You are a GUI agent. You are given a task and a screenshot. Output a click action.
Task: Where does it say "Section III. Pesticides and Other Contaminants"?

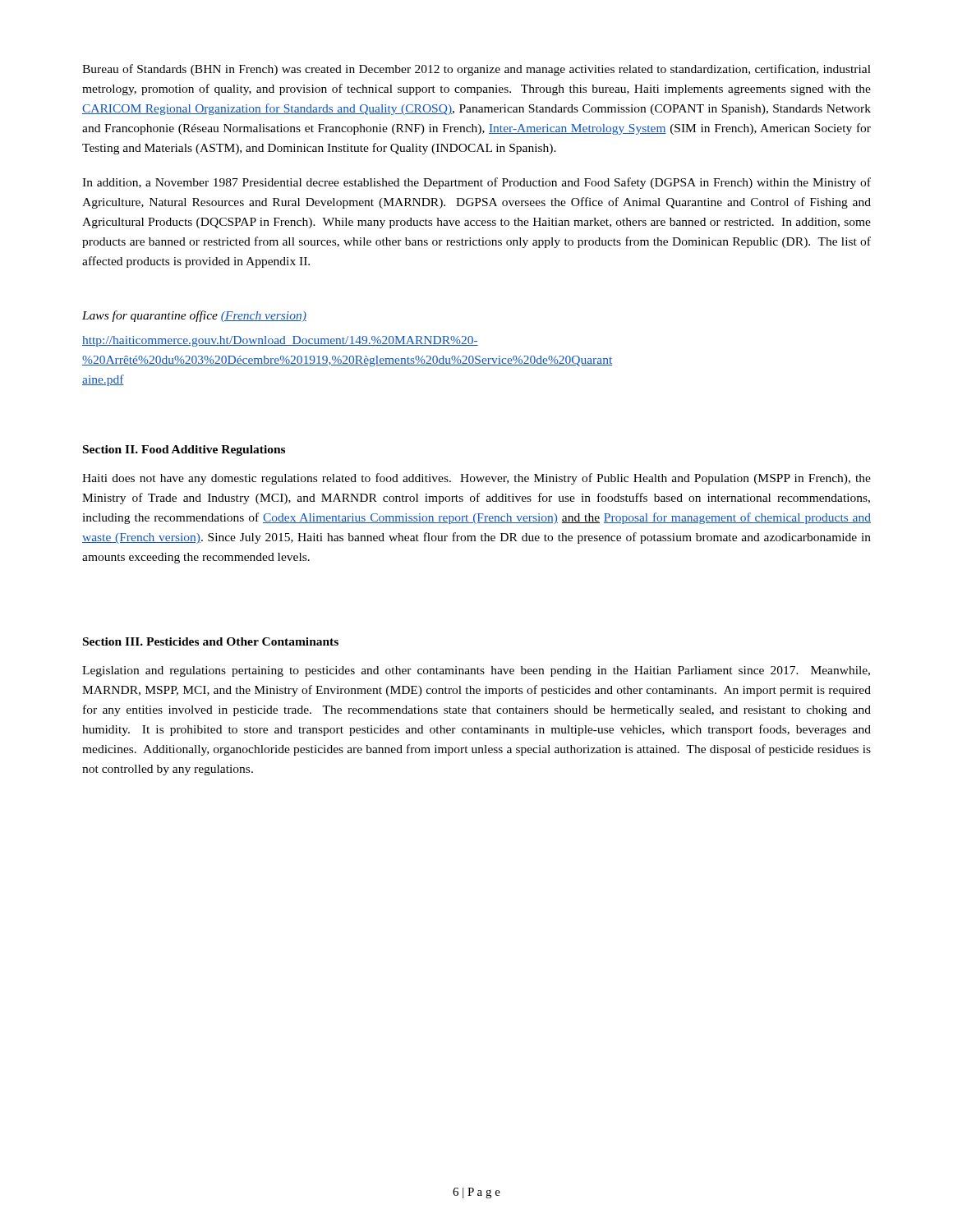[210, 641]
